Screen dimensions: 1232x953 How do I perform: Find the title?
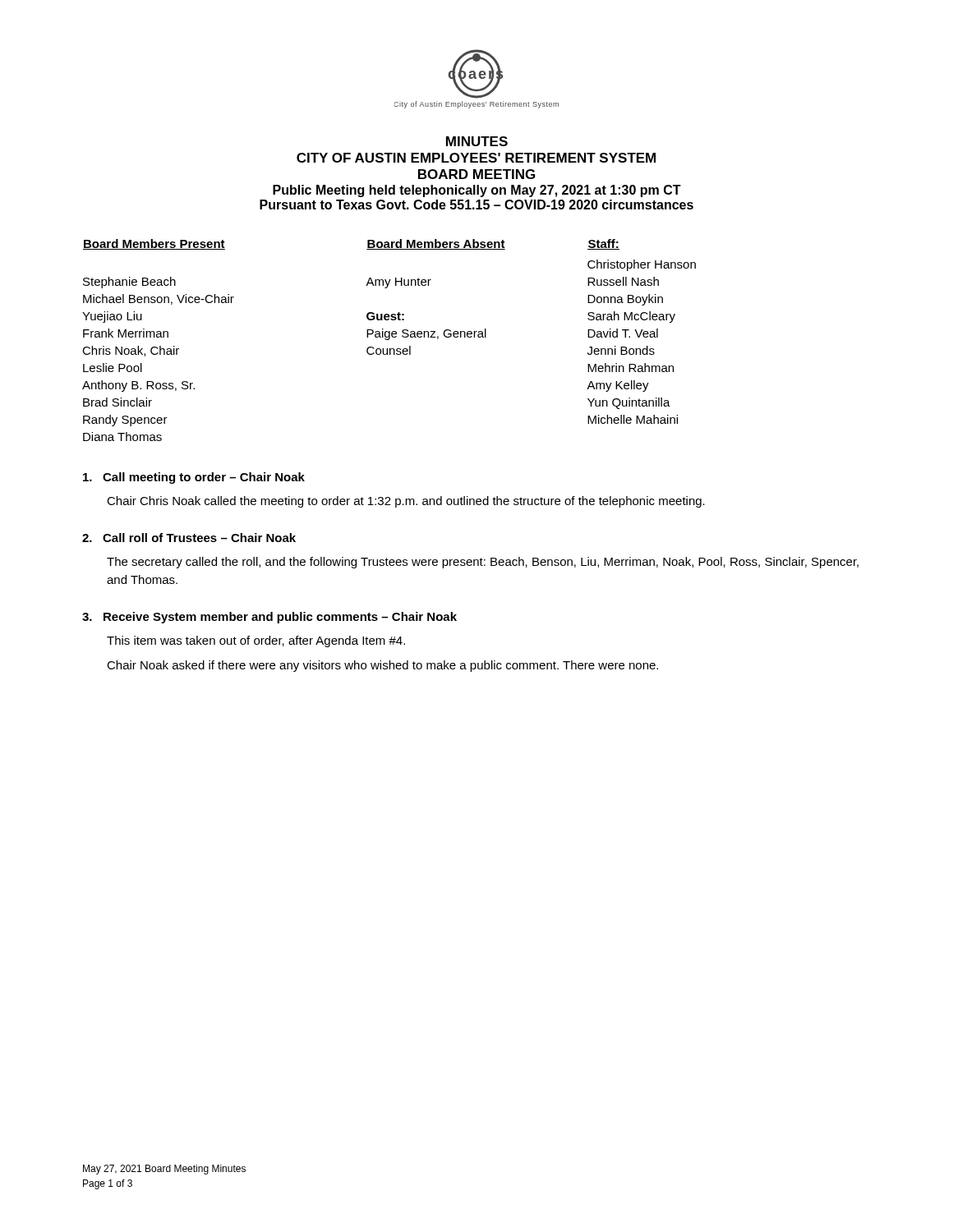[476, 173]
